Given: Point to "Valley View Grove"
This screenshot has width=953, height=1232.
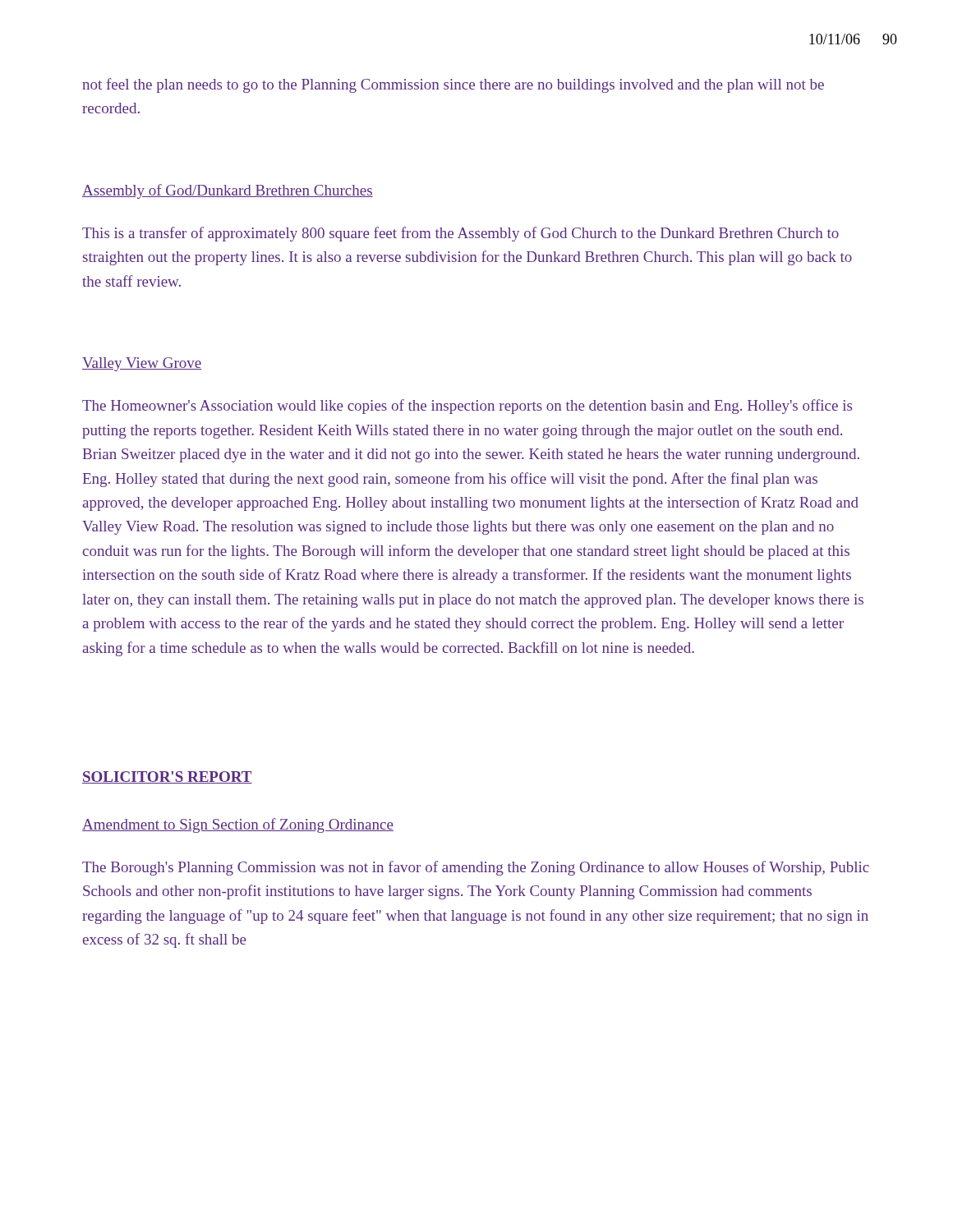Looking at the screenshot, I should pyautogui.click(x=142, y=363).
